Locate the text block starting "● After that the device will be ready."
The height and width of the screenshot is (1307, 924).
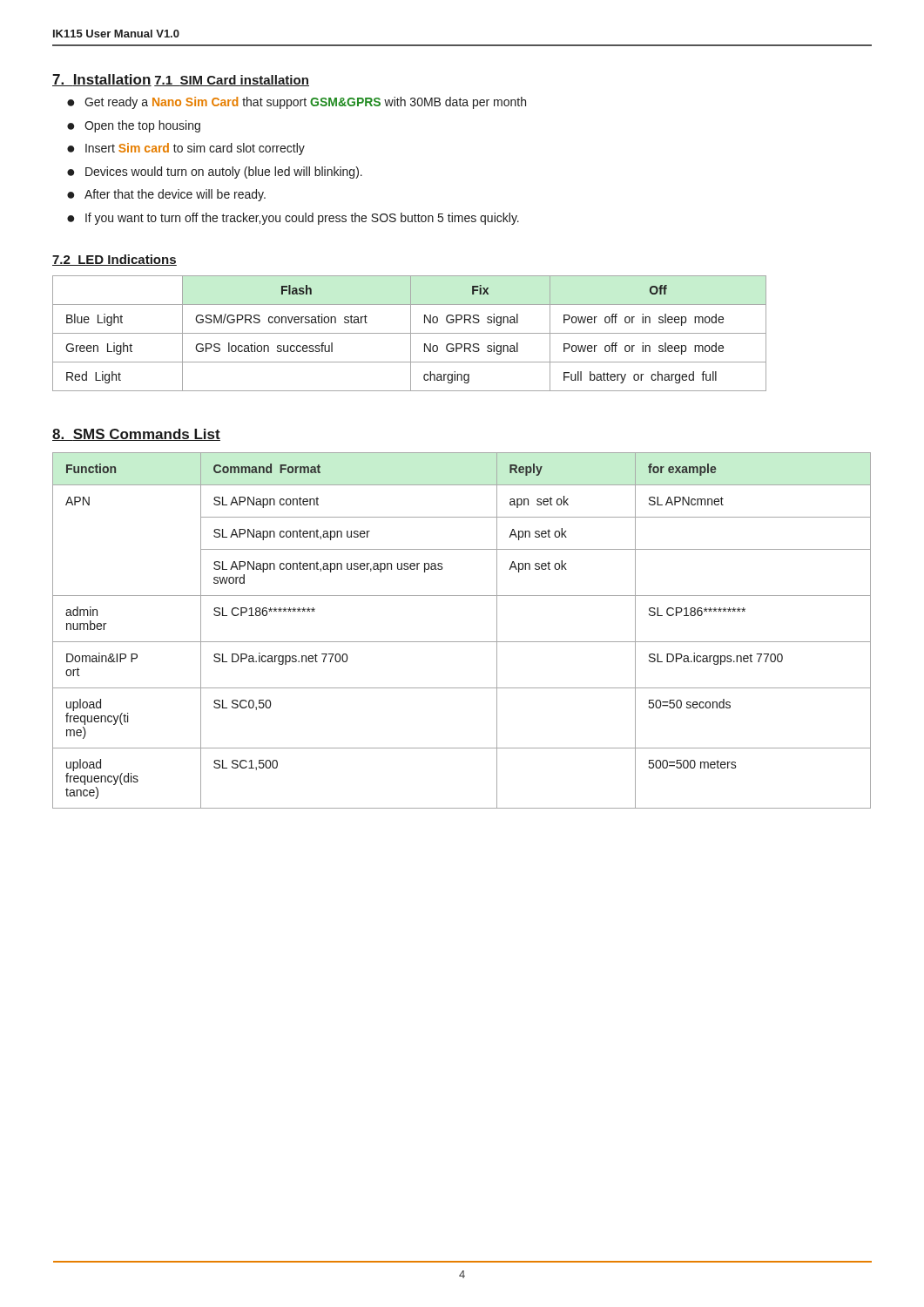click(166, 195)
